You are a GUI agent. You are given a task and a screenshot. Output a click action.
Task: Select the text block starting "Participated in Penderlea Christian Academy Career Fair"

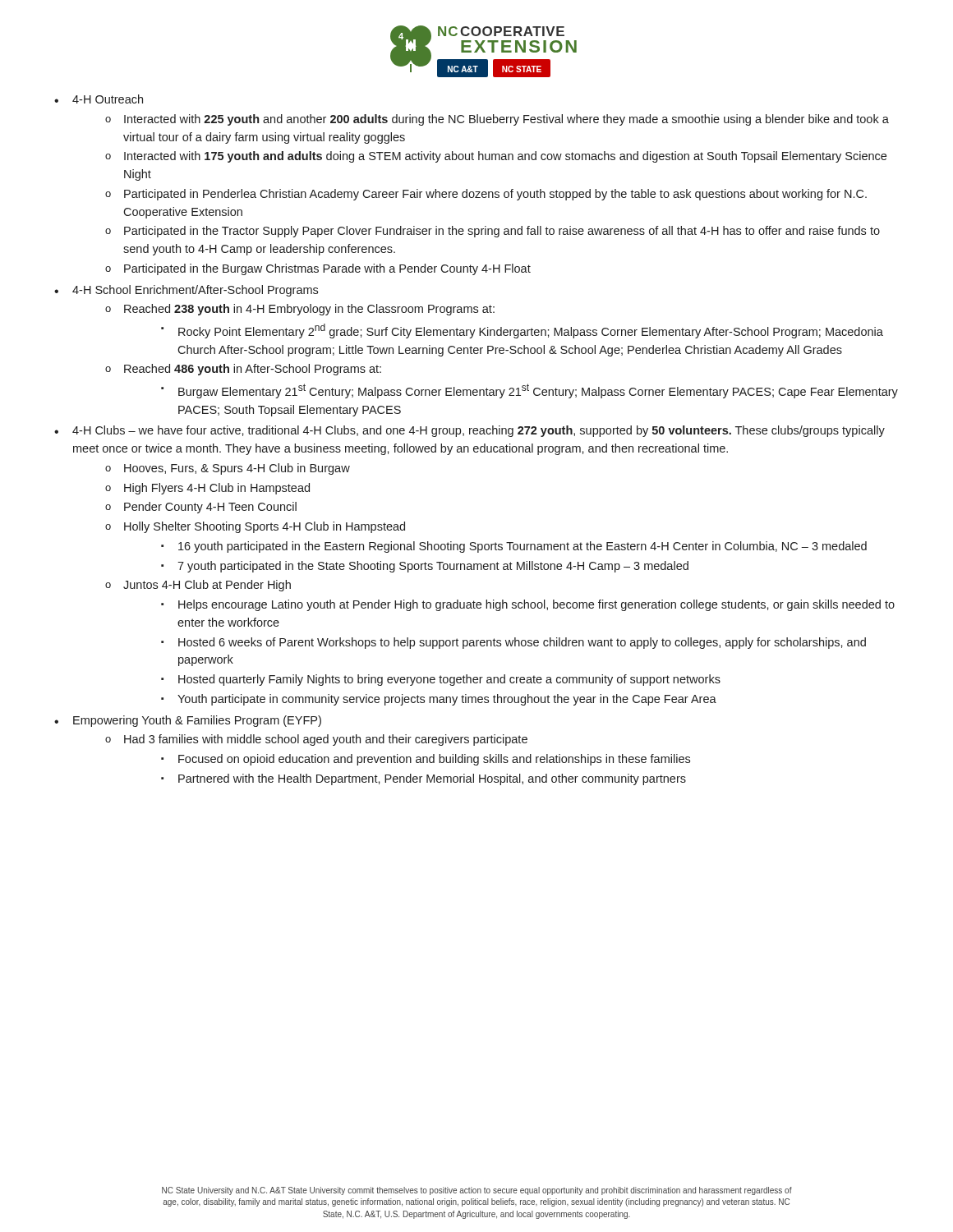[495, 203]
